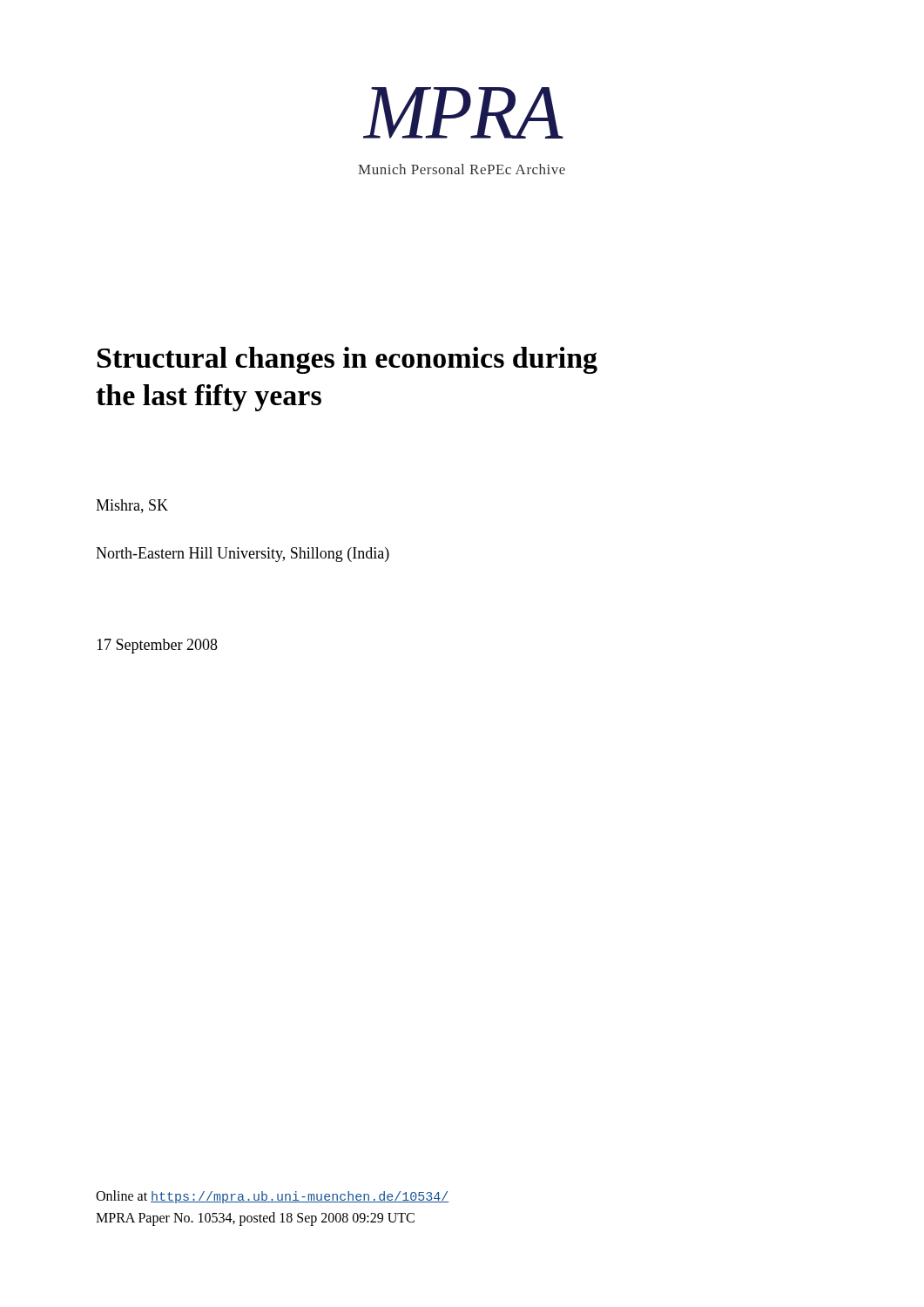Point to the element starting "North-Eastern Hill University, Shillong (India)"
Image resolution: width=924 pixels, height=1307 pixels.
coord(243,554)
